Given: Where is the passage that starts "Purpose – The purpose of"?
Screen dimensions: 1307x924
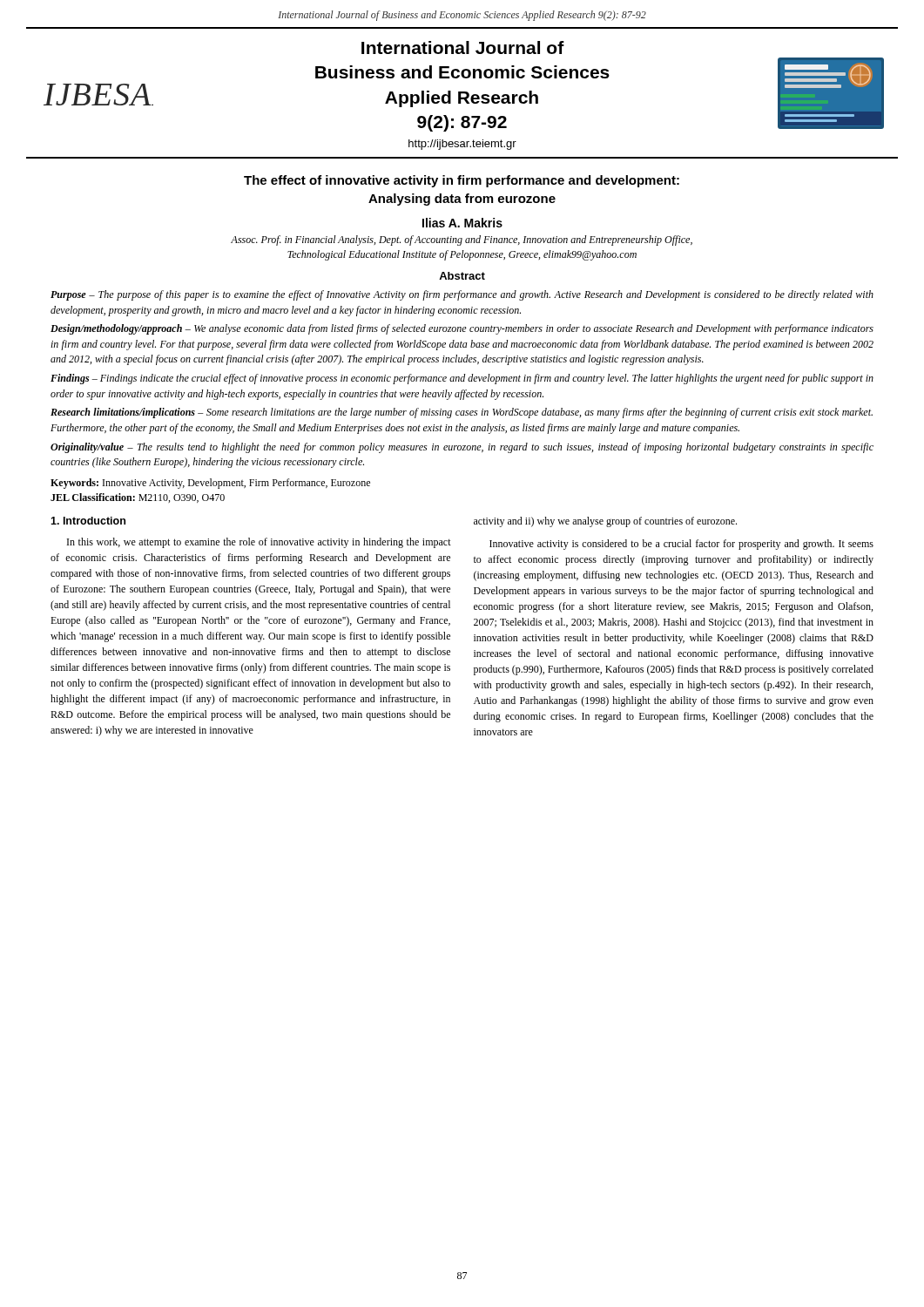Looking at the screenshot, I should coord(462,379).
